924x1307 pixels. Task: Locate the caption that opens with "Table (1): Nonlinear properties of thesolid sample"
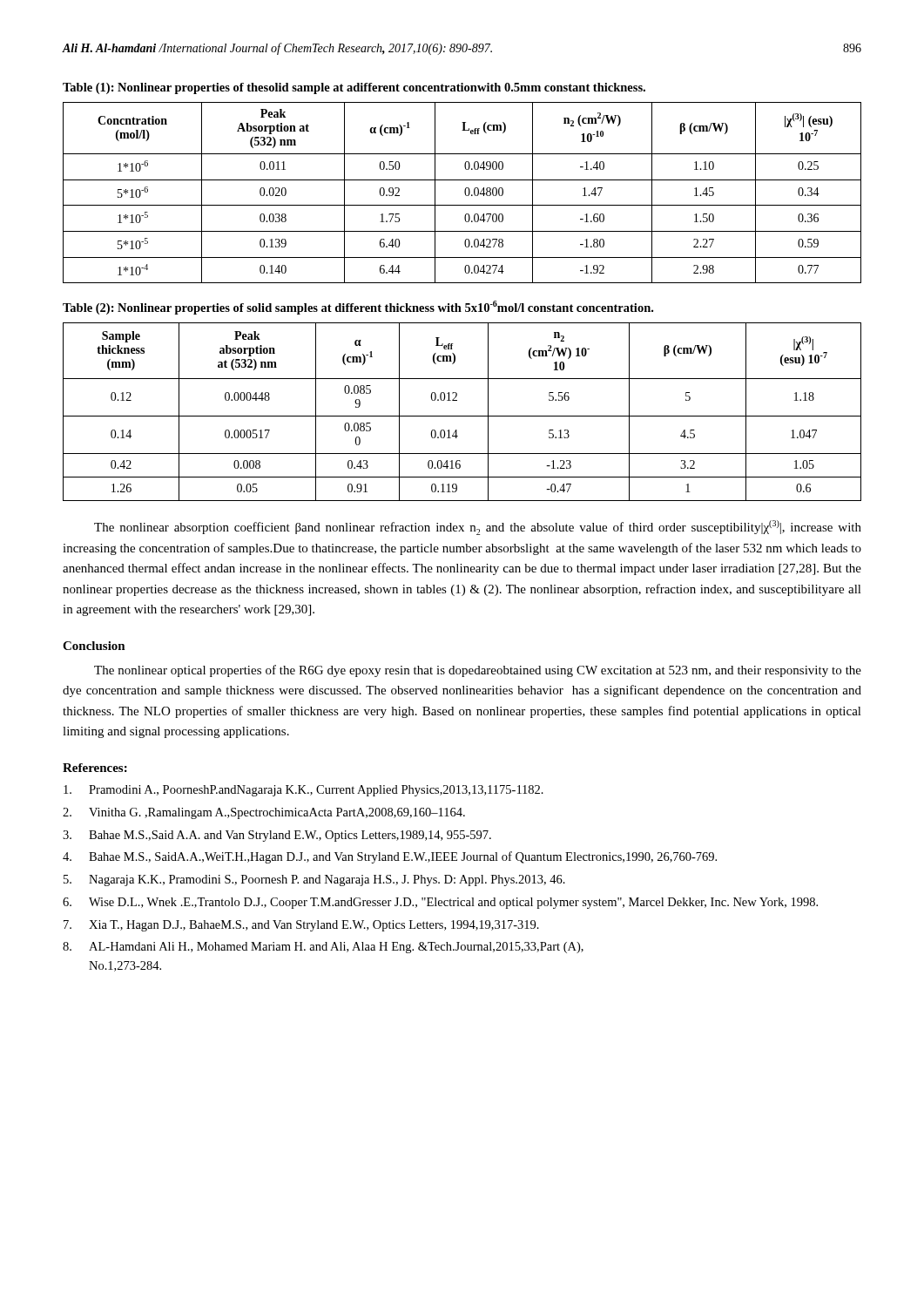pyautogui.click(x=354, y=87)
